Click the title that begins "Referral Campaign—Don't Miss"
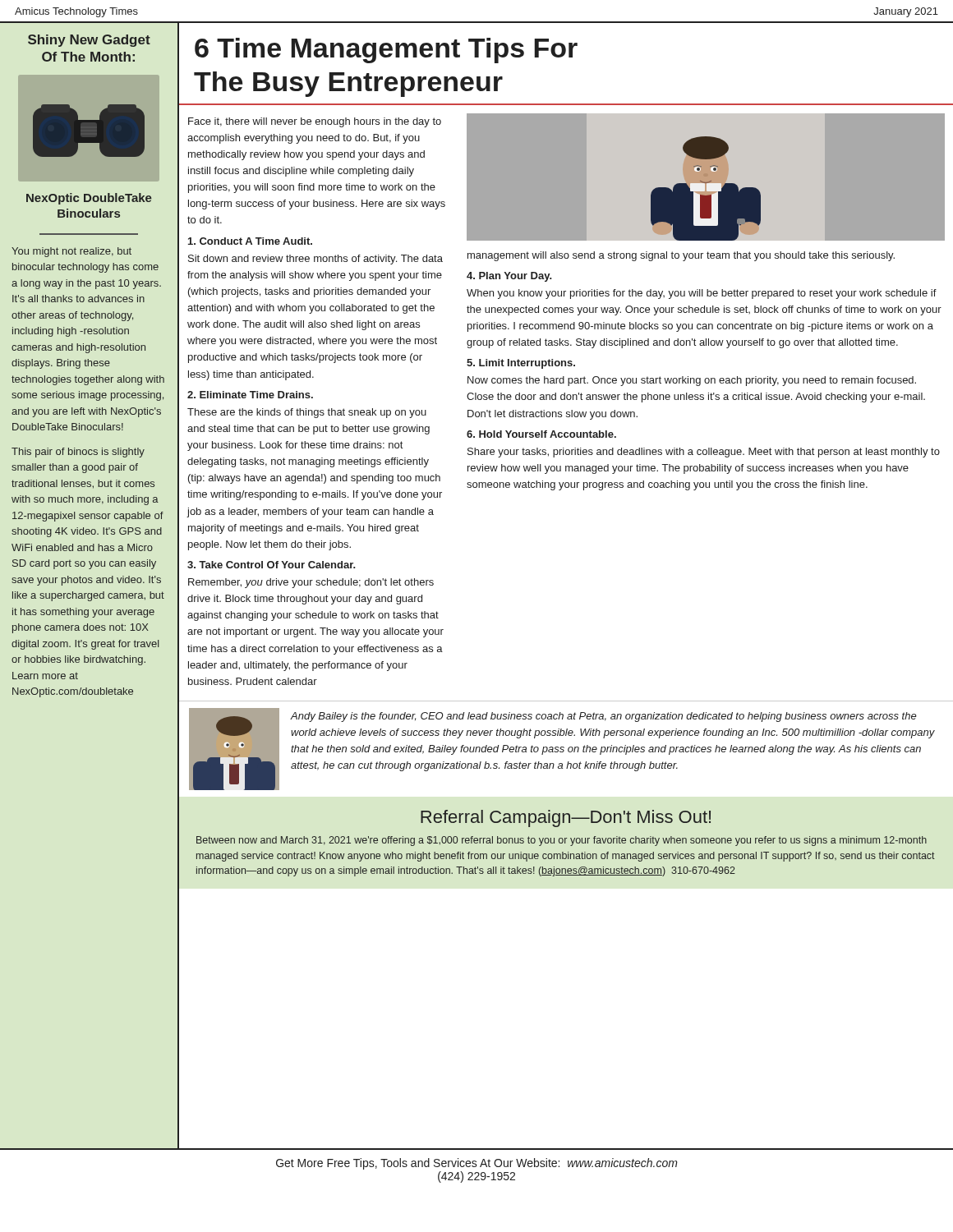This screenshot has height=1232, width=953. (566, 817)
